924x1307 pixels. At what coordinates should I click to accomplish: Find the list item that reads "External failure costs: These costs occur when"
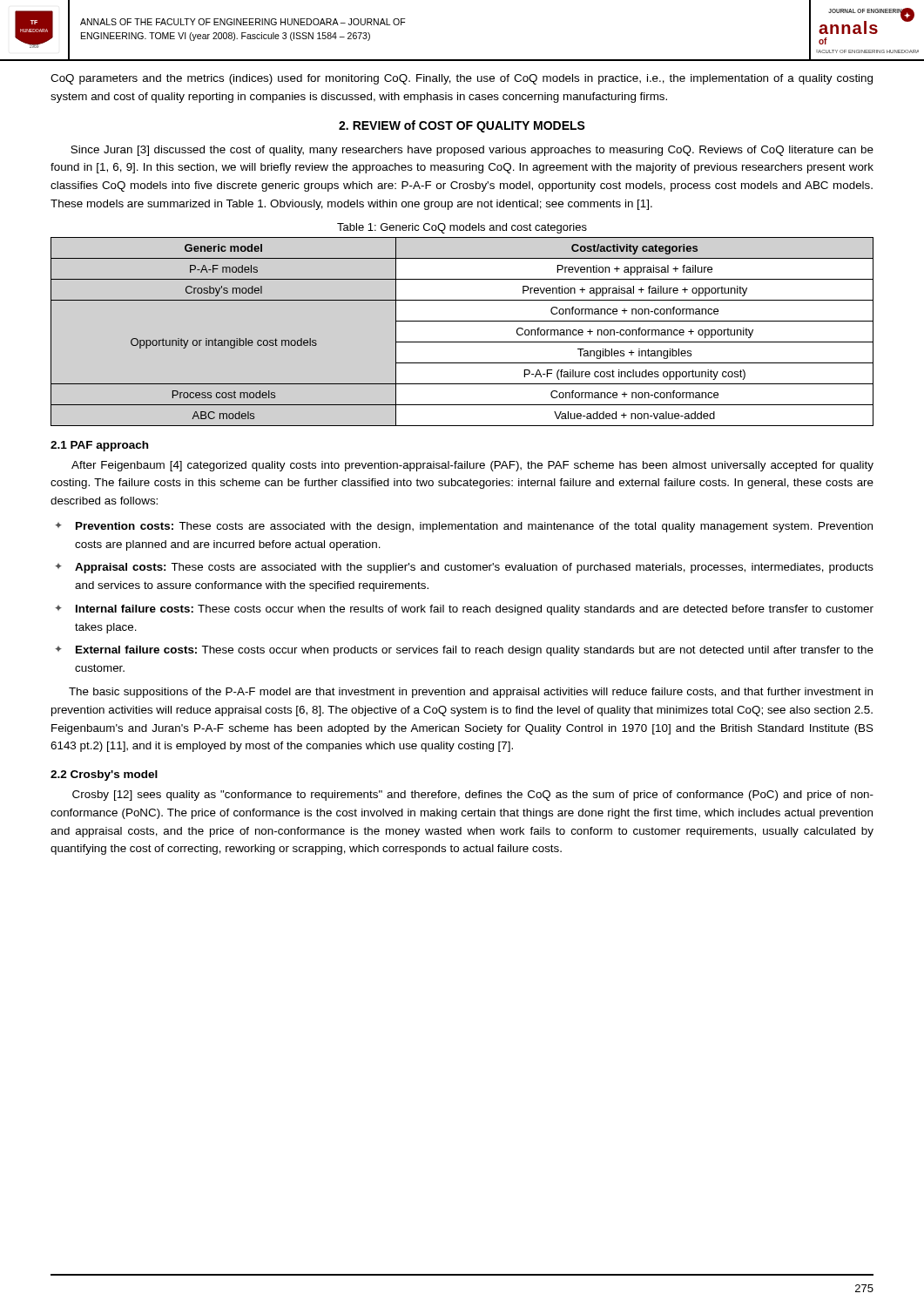point(474,659)
